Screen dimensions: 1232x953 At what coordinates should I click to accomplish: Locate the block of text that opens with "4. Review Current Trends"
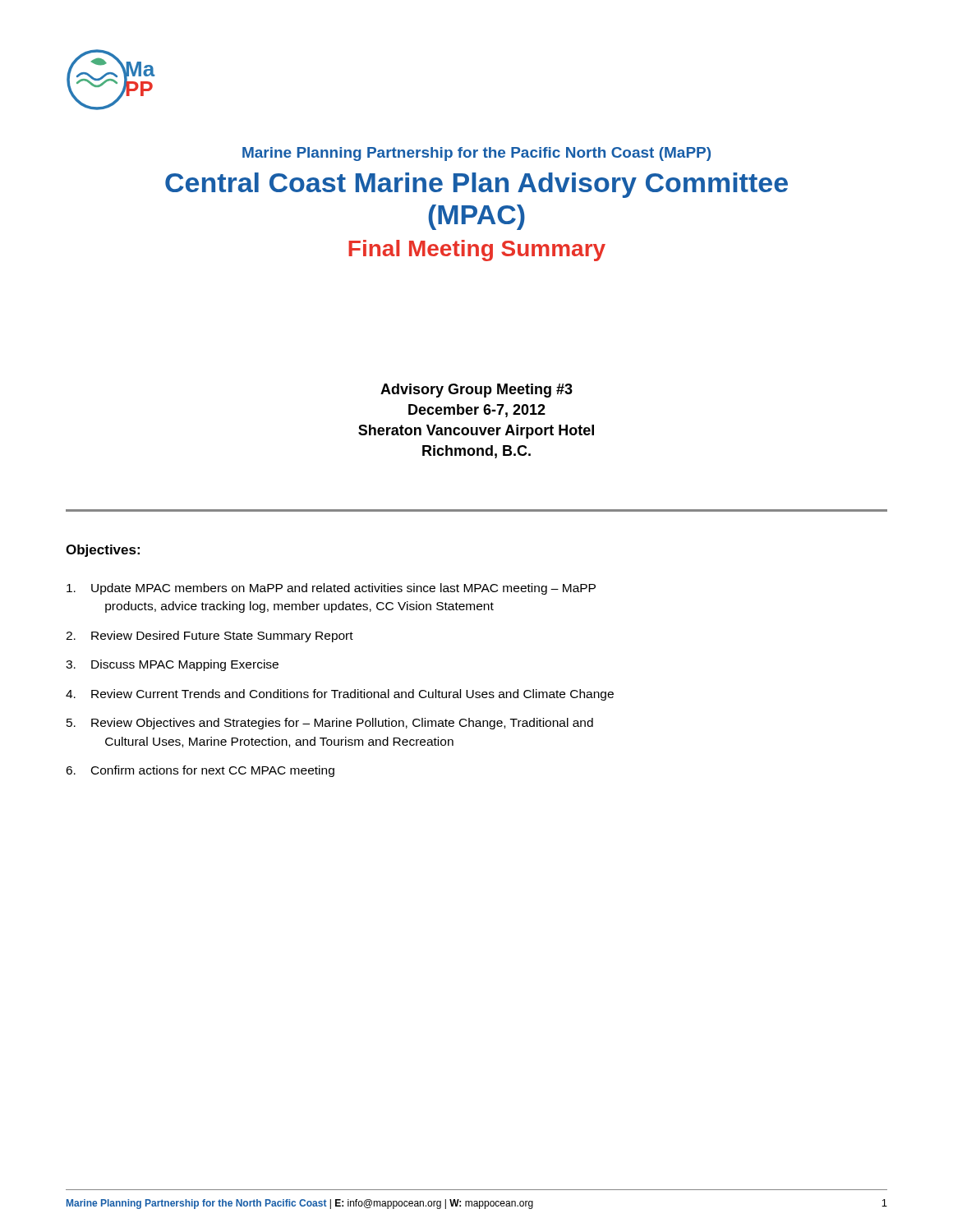(476, 694)
